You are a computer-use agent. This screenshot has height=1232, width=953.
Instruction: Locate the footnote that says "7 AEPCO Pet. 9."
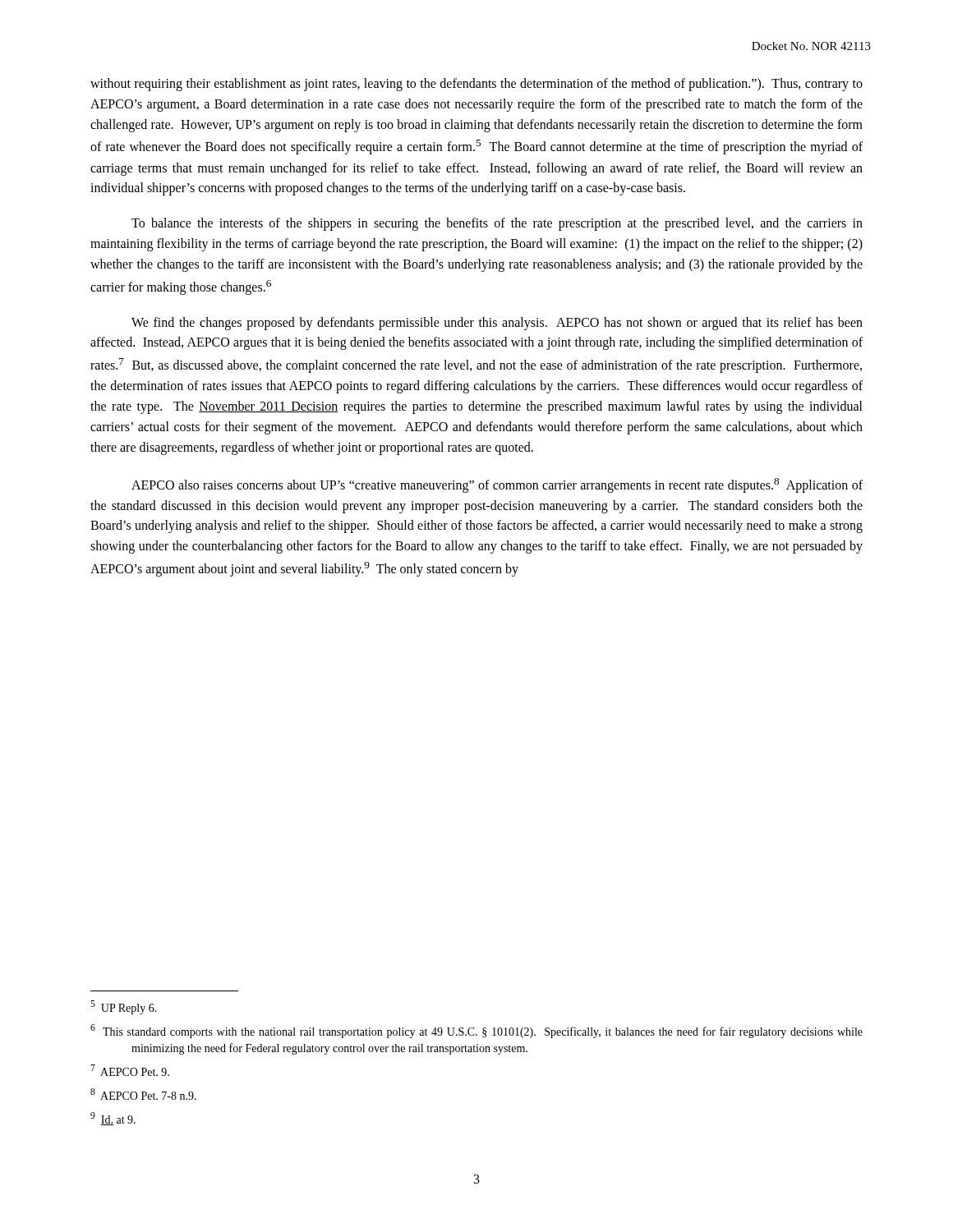(x=130, y=1071)
